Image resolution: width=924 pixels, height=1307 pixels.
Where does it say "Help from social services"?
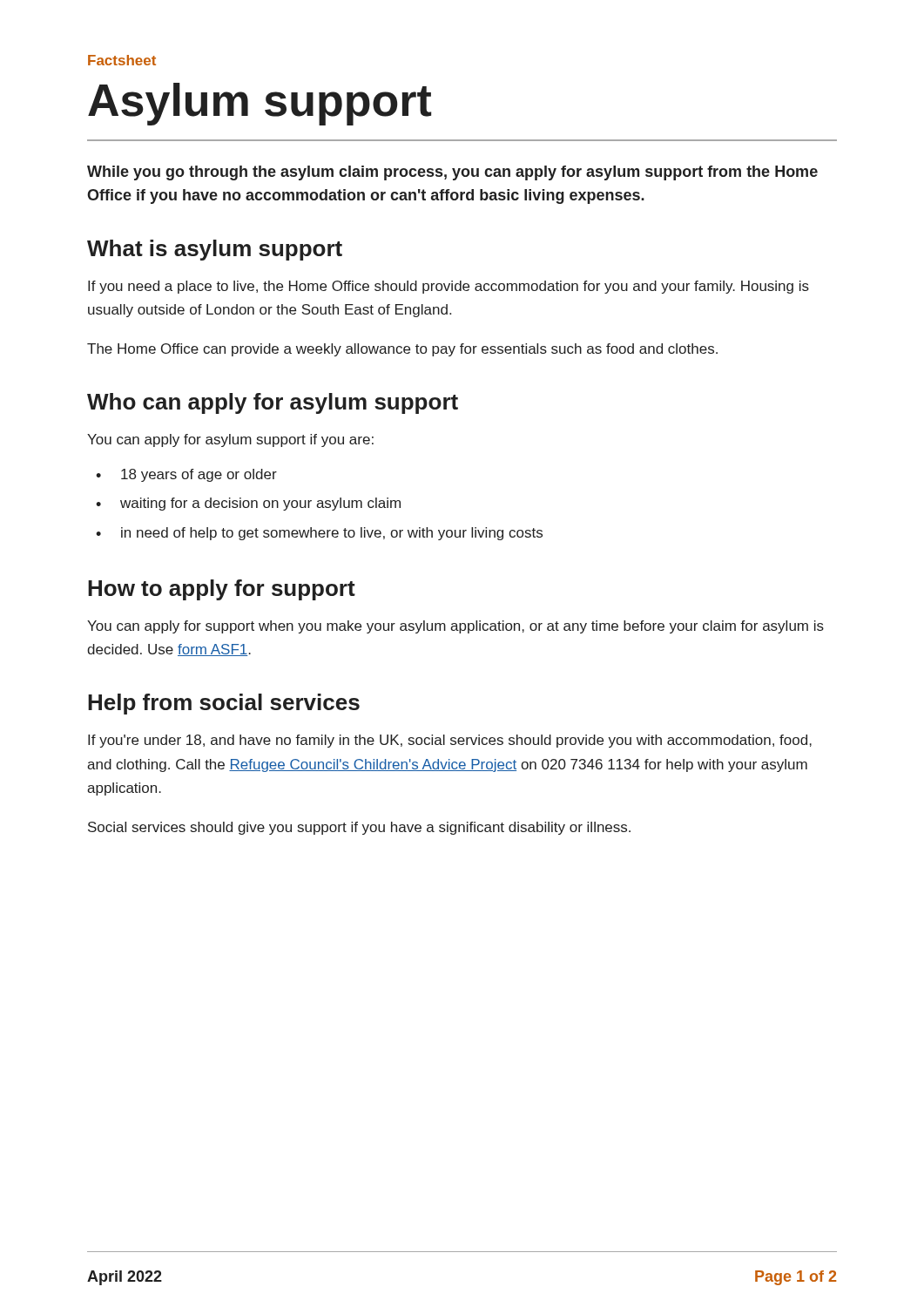point(224,704)
